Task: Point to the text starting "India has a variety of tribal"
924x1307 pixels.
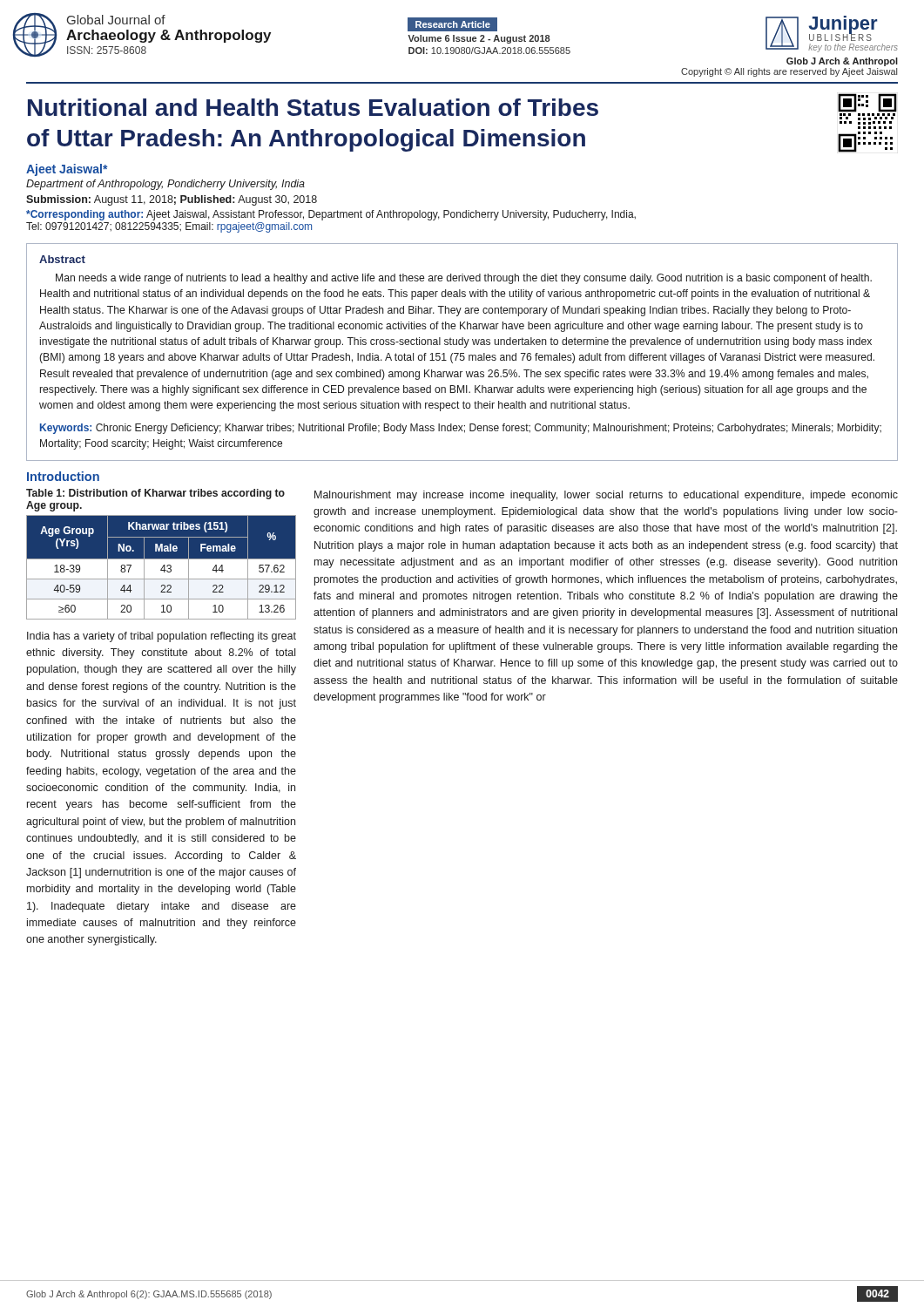Action: 161,788
